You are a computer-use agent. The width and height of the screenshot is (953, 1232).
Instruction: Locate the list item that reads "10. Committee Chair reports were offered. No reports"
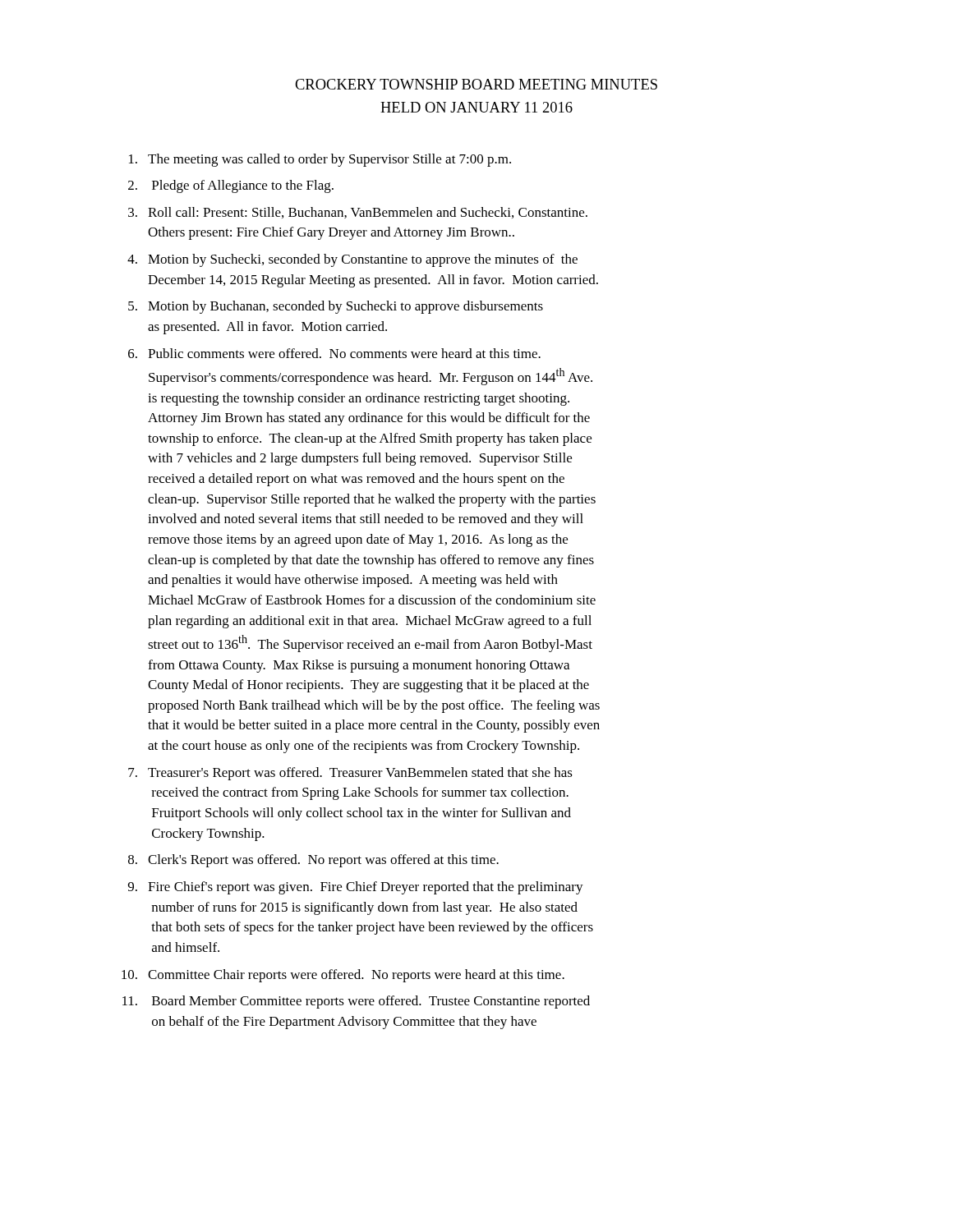476,975
